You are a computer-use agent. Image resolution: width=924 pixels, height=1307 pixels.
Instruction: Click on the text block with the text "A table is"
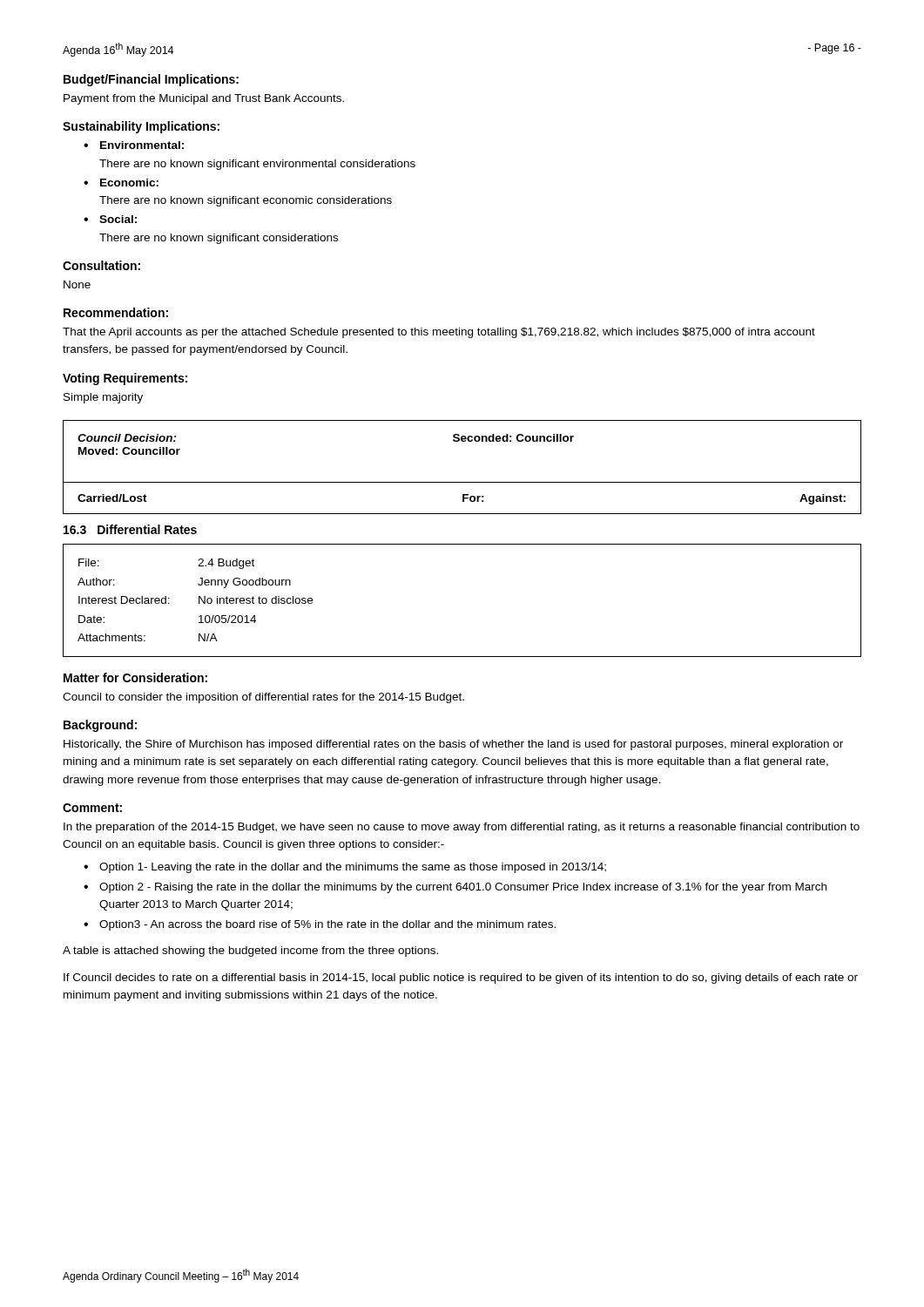click(251, 951)
